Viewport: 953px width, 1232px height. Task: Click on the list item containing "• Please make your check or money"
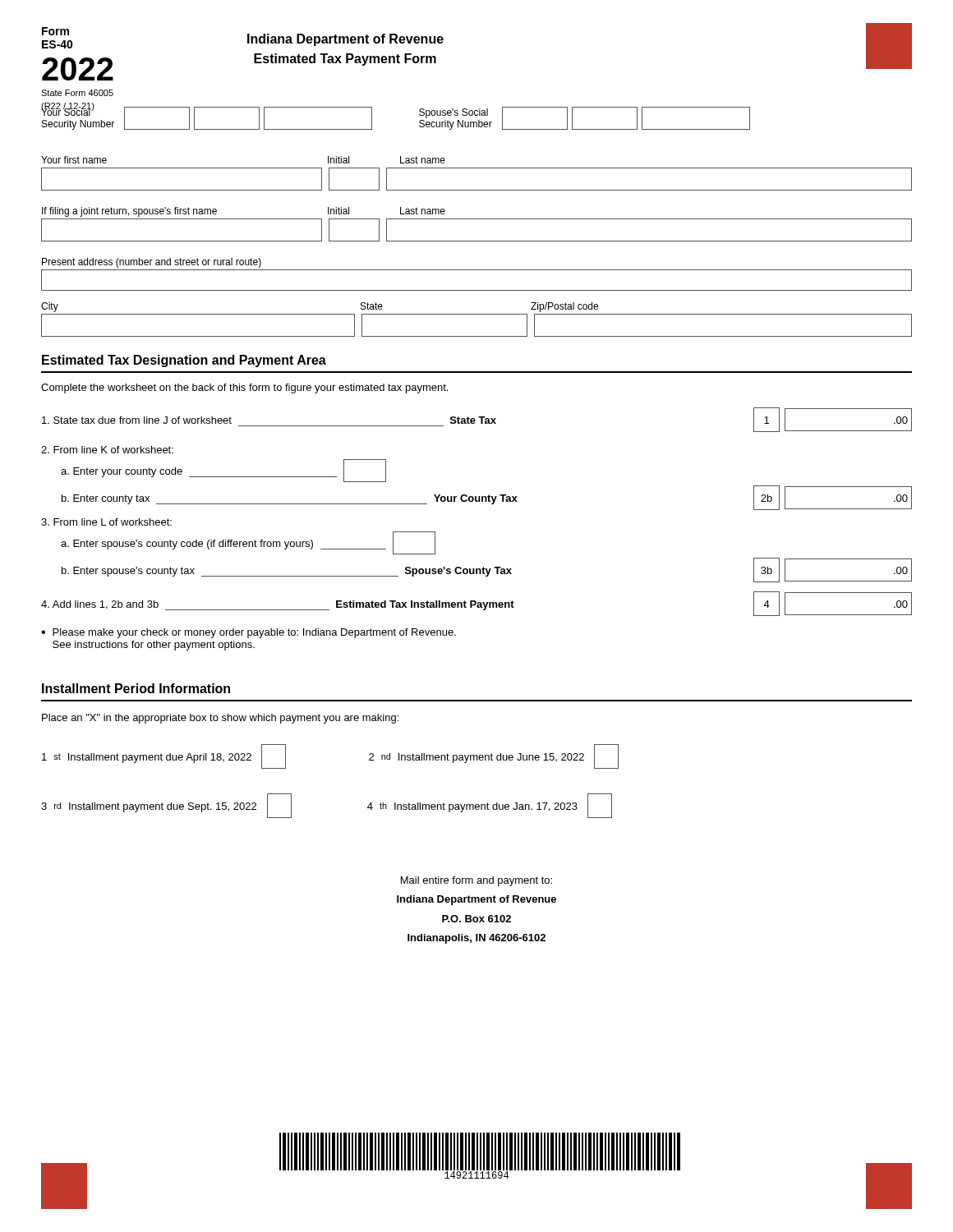(249, 638)
